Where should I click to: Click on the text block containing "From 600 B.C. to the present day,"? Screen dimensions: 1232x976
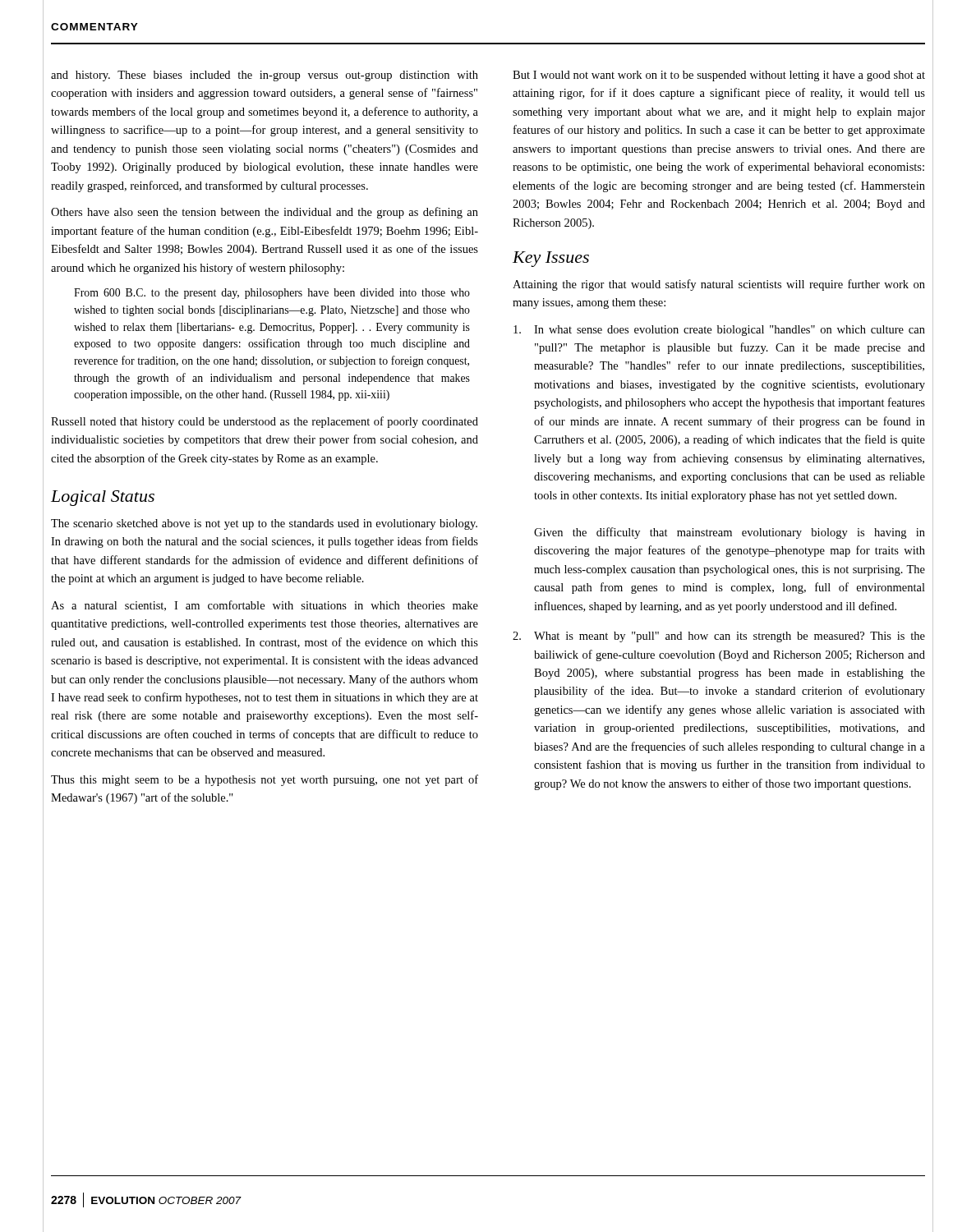pyautogui.click(x=272, y=344)
